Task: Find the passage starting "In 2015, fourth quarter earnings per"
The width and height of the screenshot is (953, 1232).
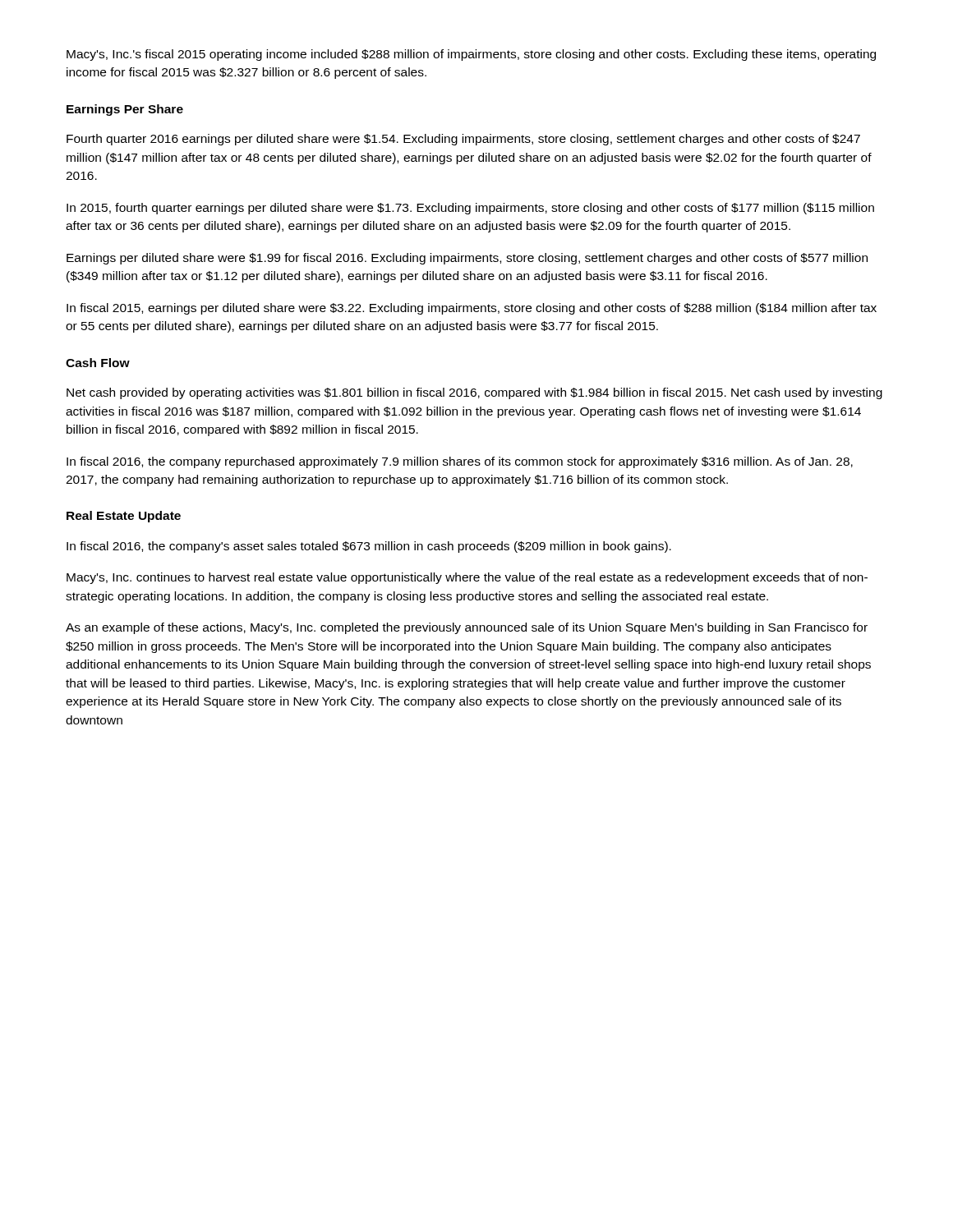Action: [470, 216]
